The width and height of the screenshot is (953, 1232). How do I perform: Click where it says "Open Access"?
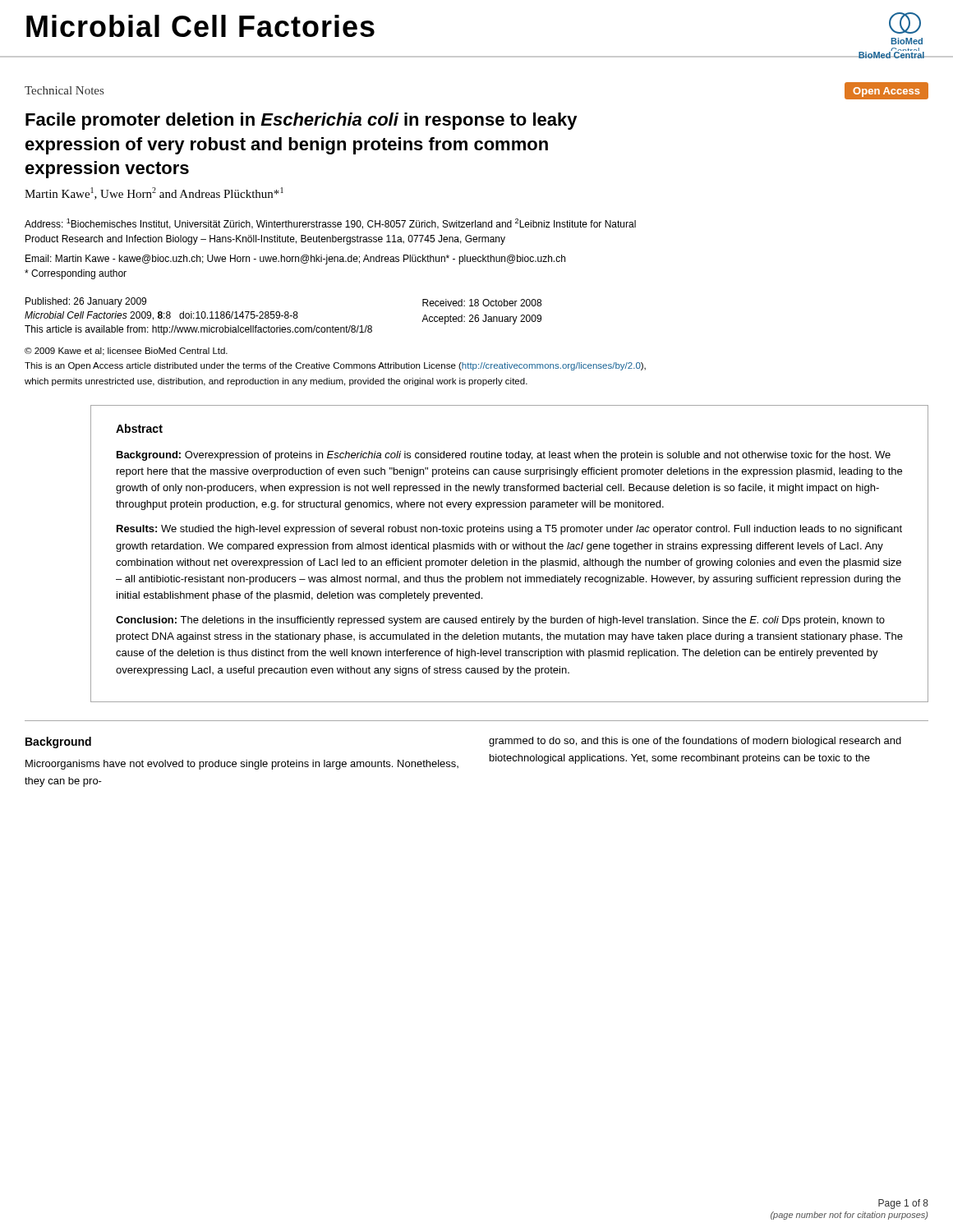coord(886,91)
